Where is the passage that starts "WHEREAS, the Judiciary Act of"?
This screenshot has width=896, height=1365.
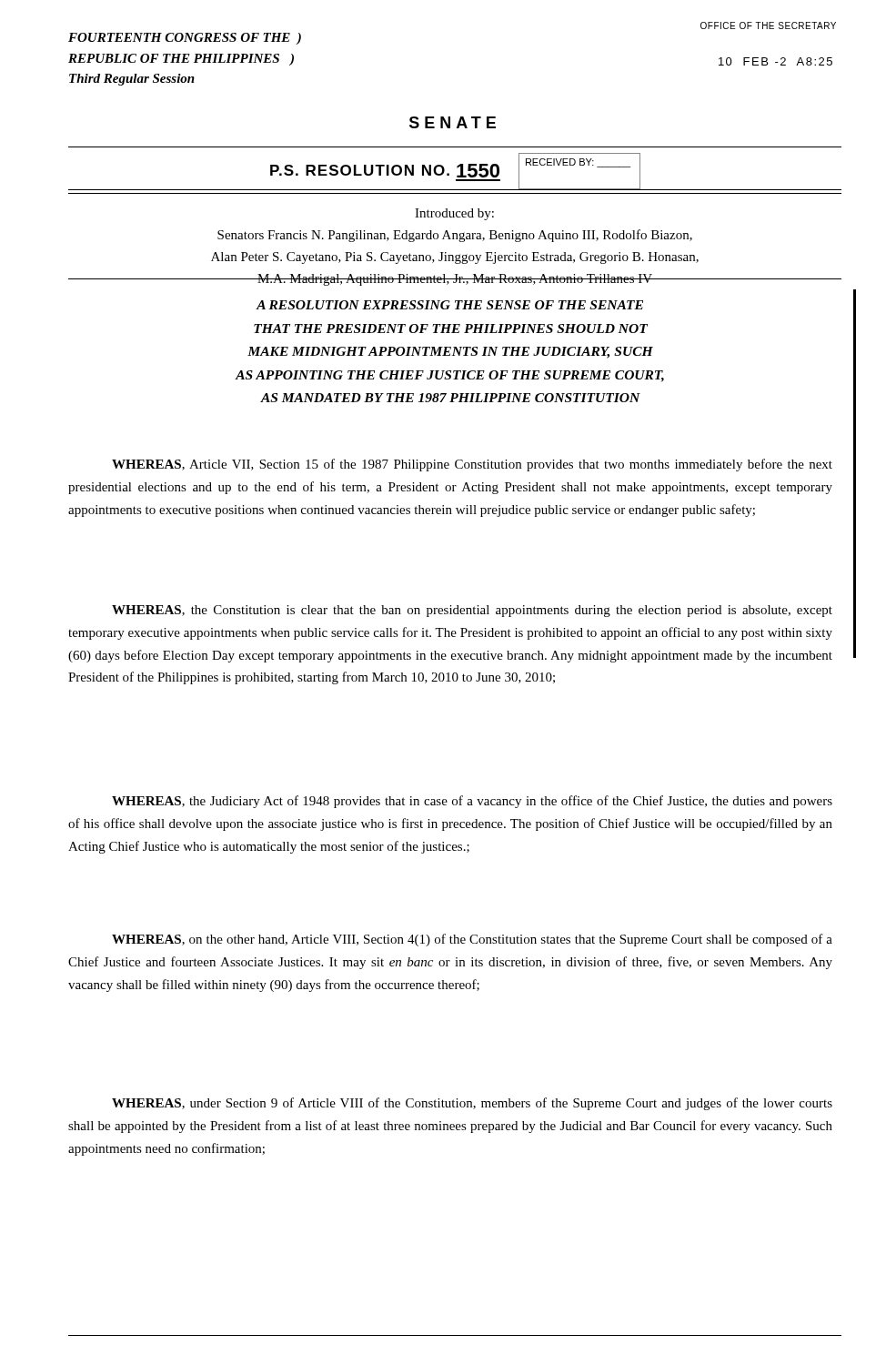coord(450,823)
